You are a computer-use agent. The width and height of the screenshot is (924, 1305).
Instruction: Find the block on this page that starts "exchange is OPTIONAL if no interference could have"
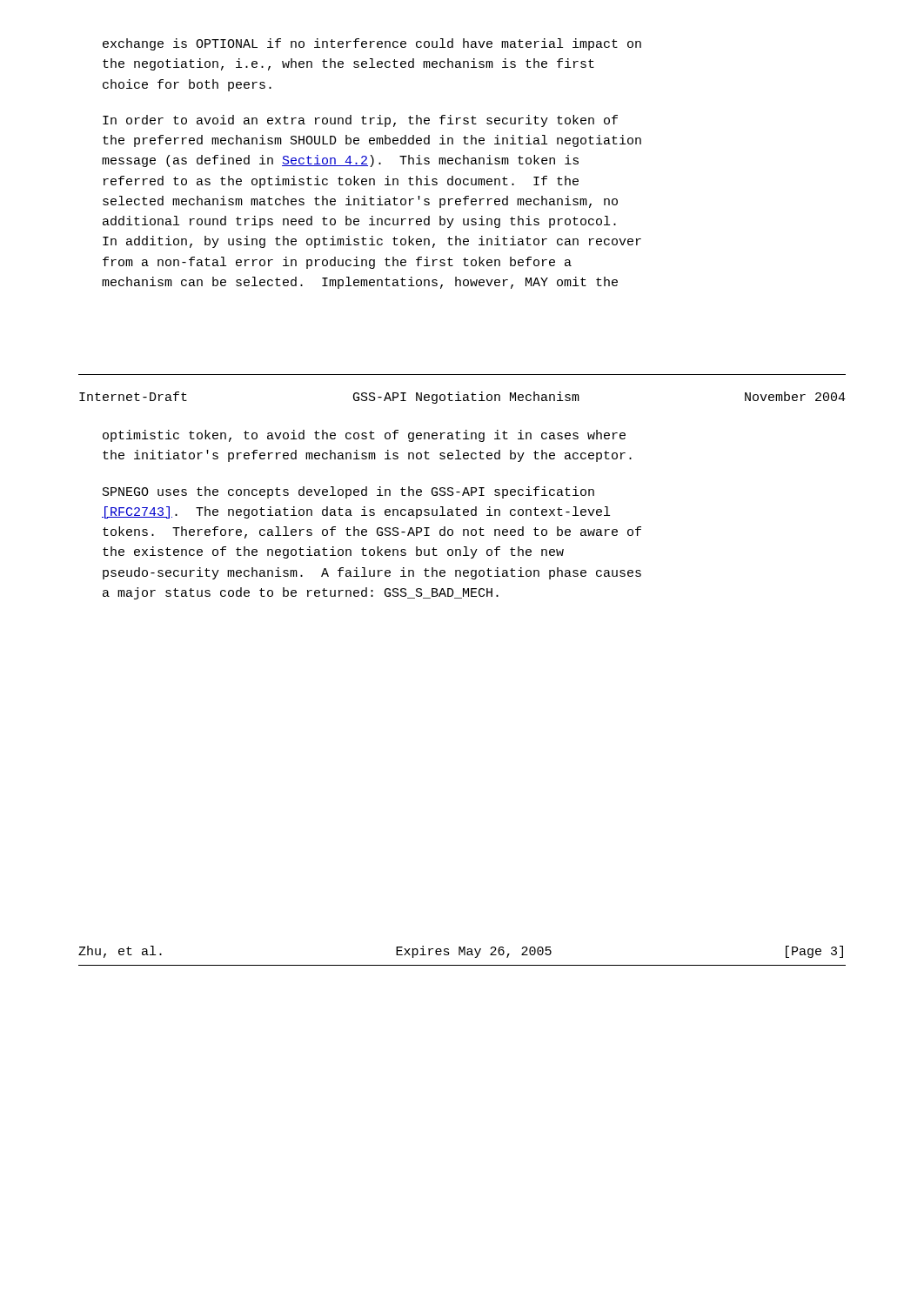pyautogui.click(x=360, y=65)
